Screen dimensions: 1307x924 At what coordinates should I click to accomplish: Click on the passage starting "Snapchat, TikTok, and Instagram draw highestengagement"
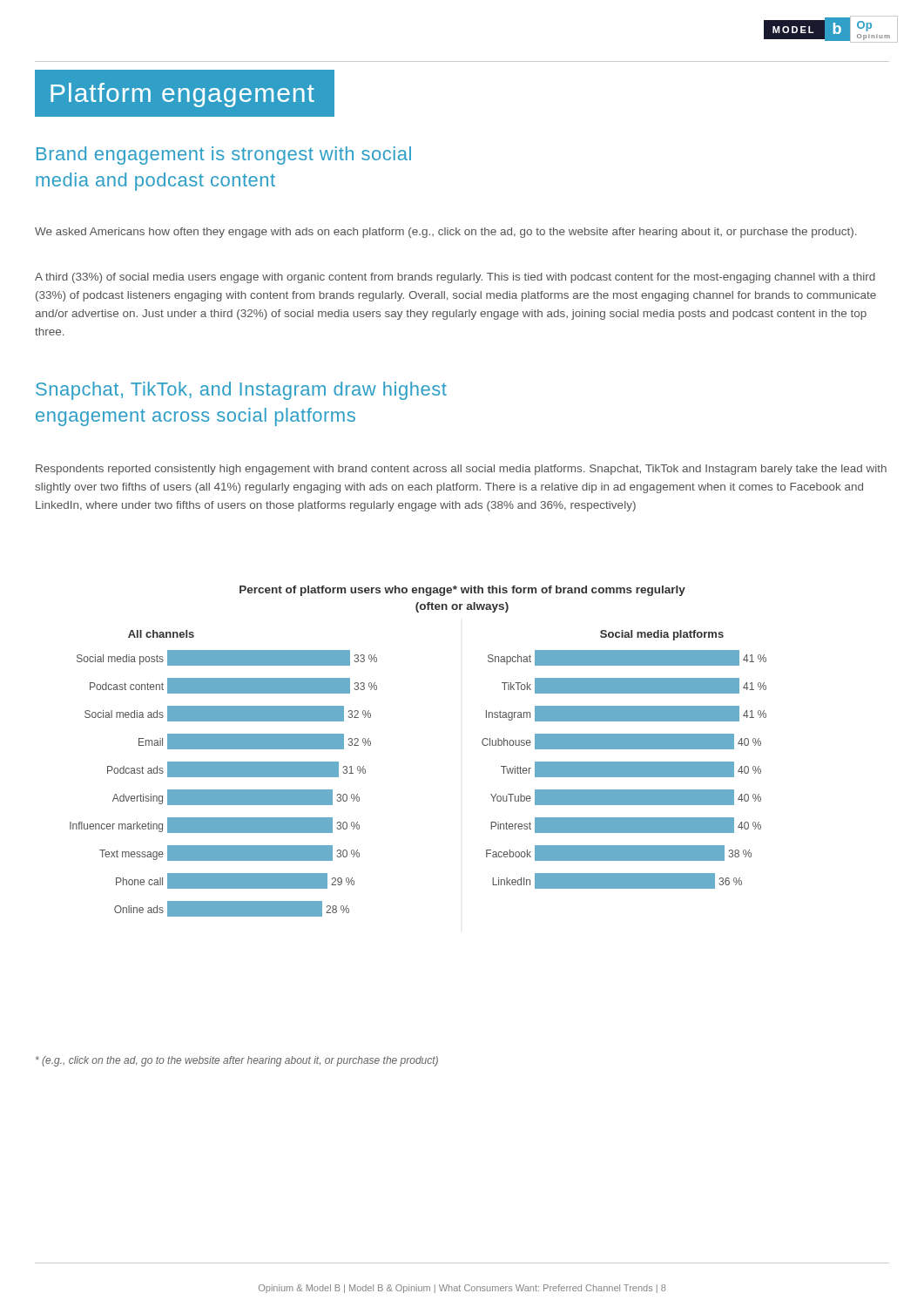point(241,402)
